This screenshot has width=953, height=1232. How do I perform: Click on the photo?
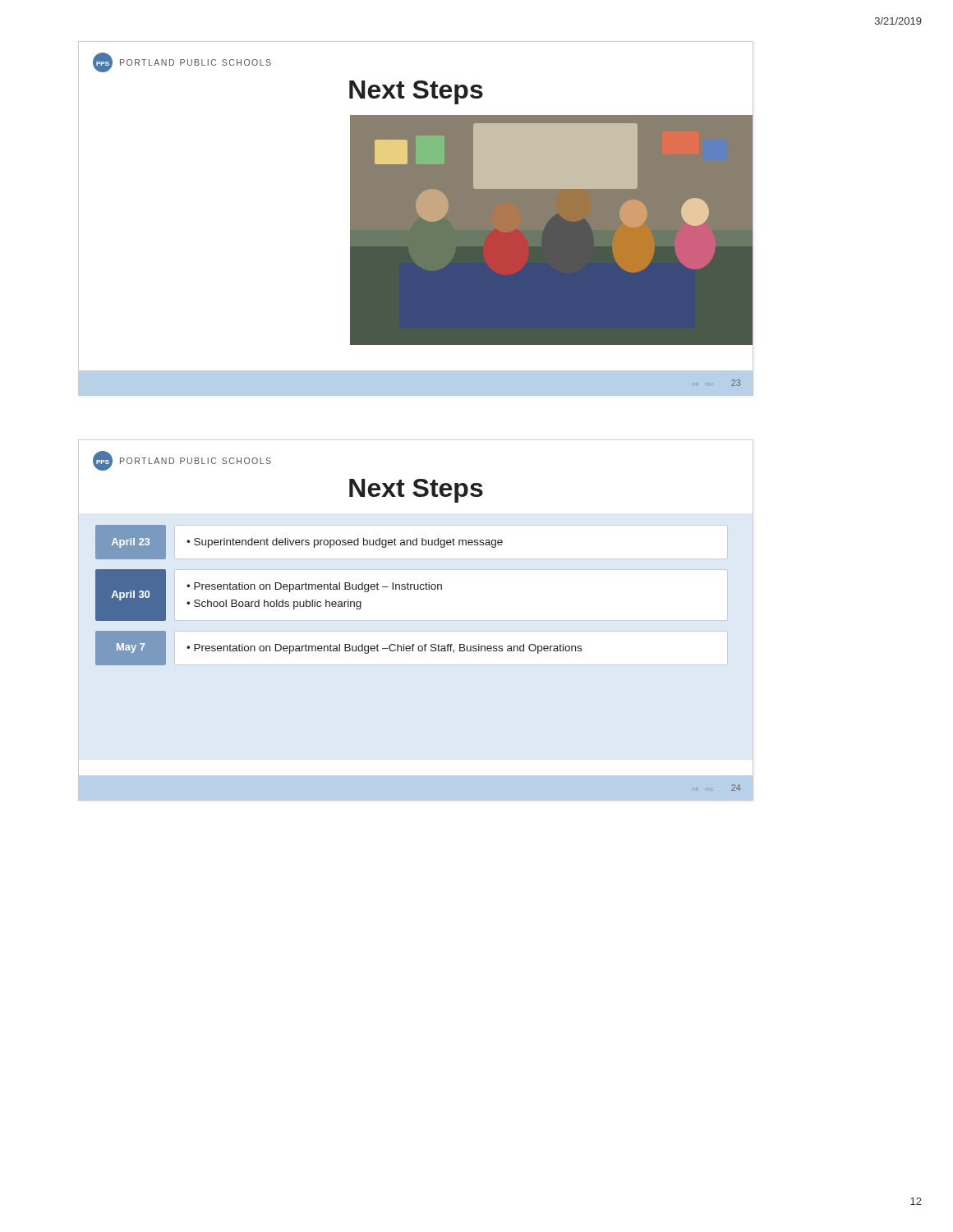(x=416, y=218)
